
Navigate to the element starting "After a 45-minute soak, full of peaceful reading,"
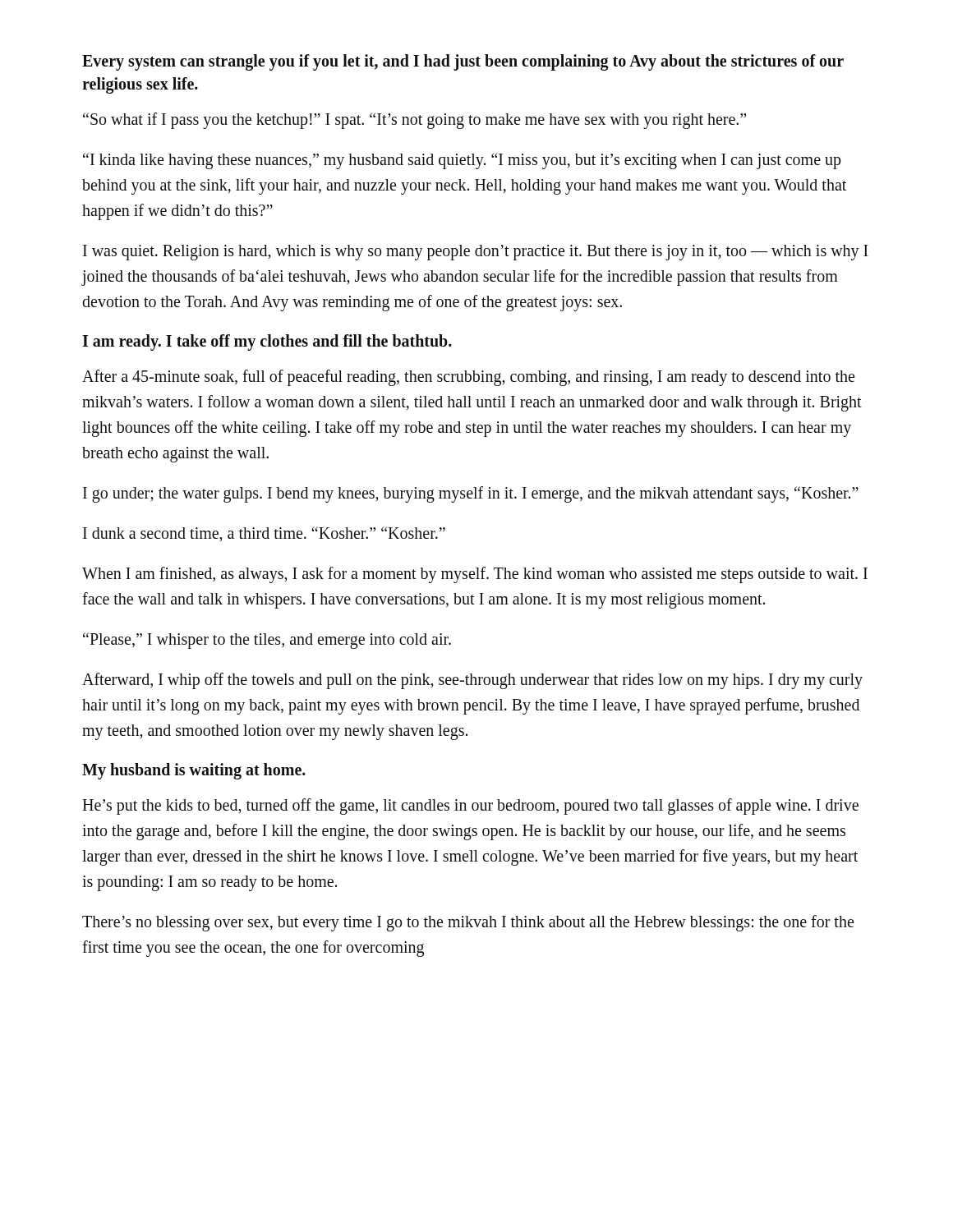click(x=472, y=414)
